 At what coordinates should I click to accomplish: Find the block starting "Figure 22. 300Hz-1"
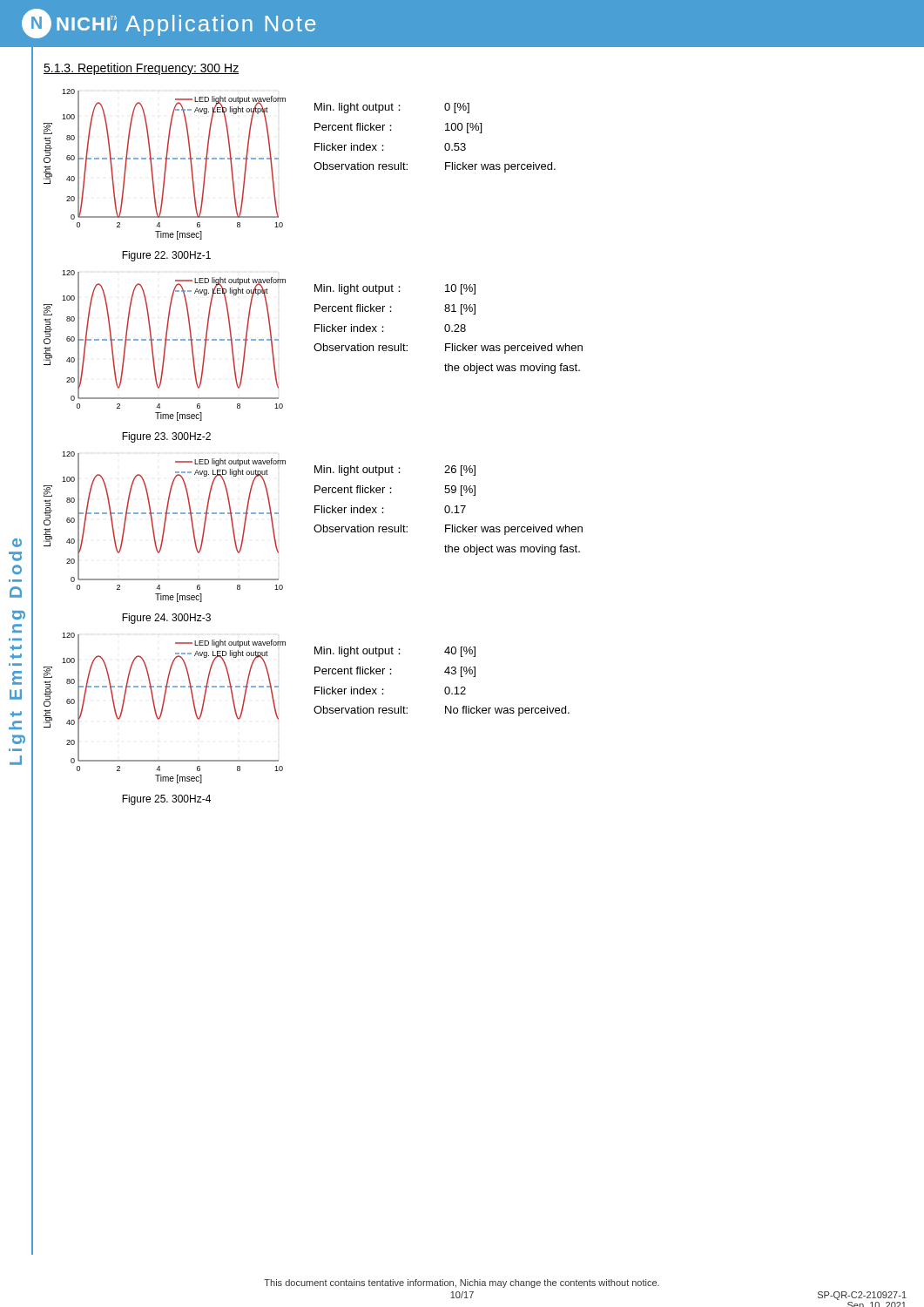click(166, 255)
